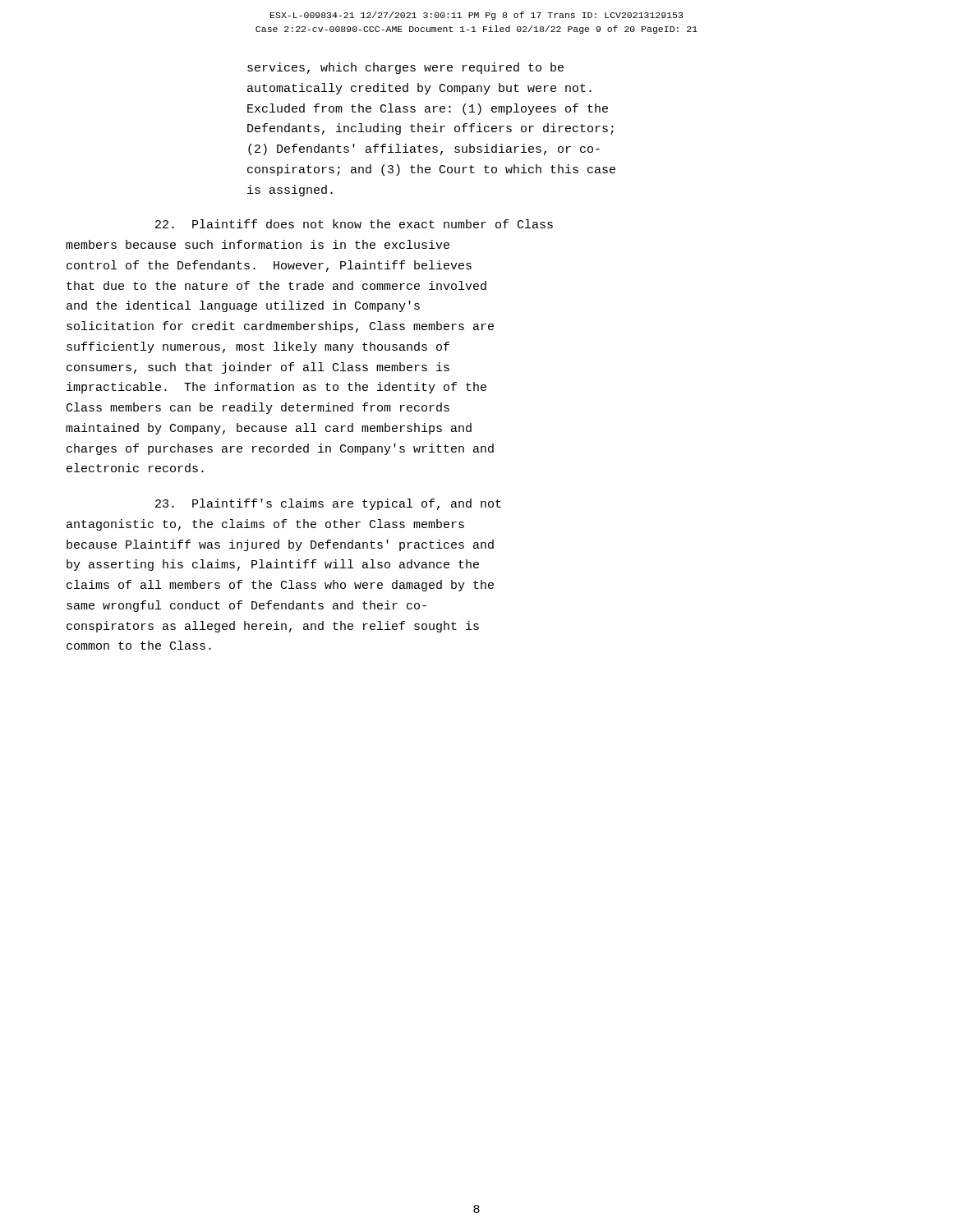Select the passage starting "Plaintiff's claims are typical of, and not"
The height and width of the screenshot is (1232, 953).
pyautogui.click(x=284, y=576)
